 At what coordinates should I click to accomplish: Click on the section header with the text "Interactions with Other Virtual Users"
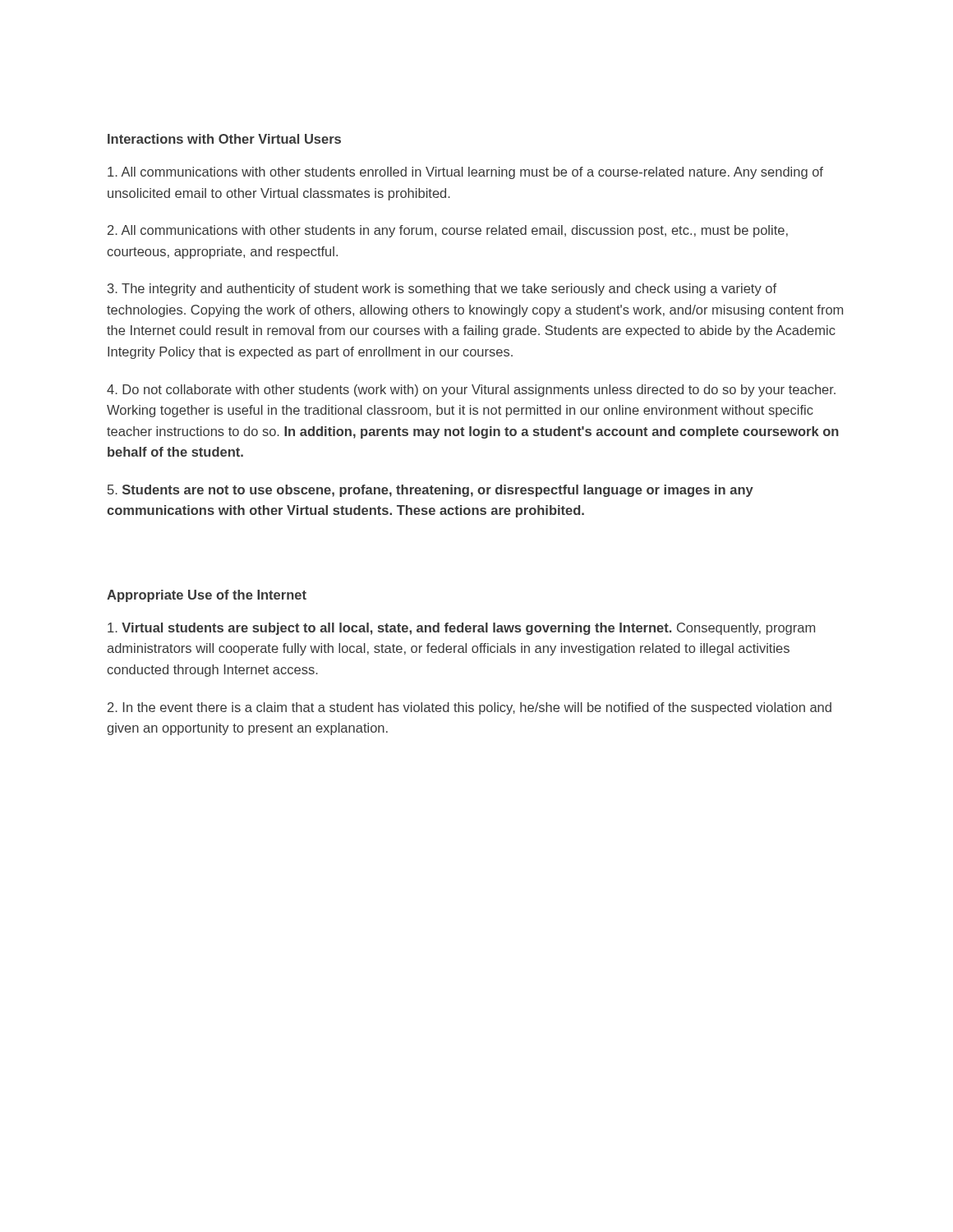pyautogui.click(x=224, y=139)
